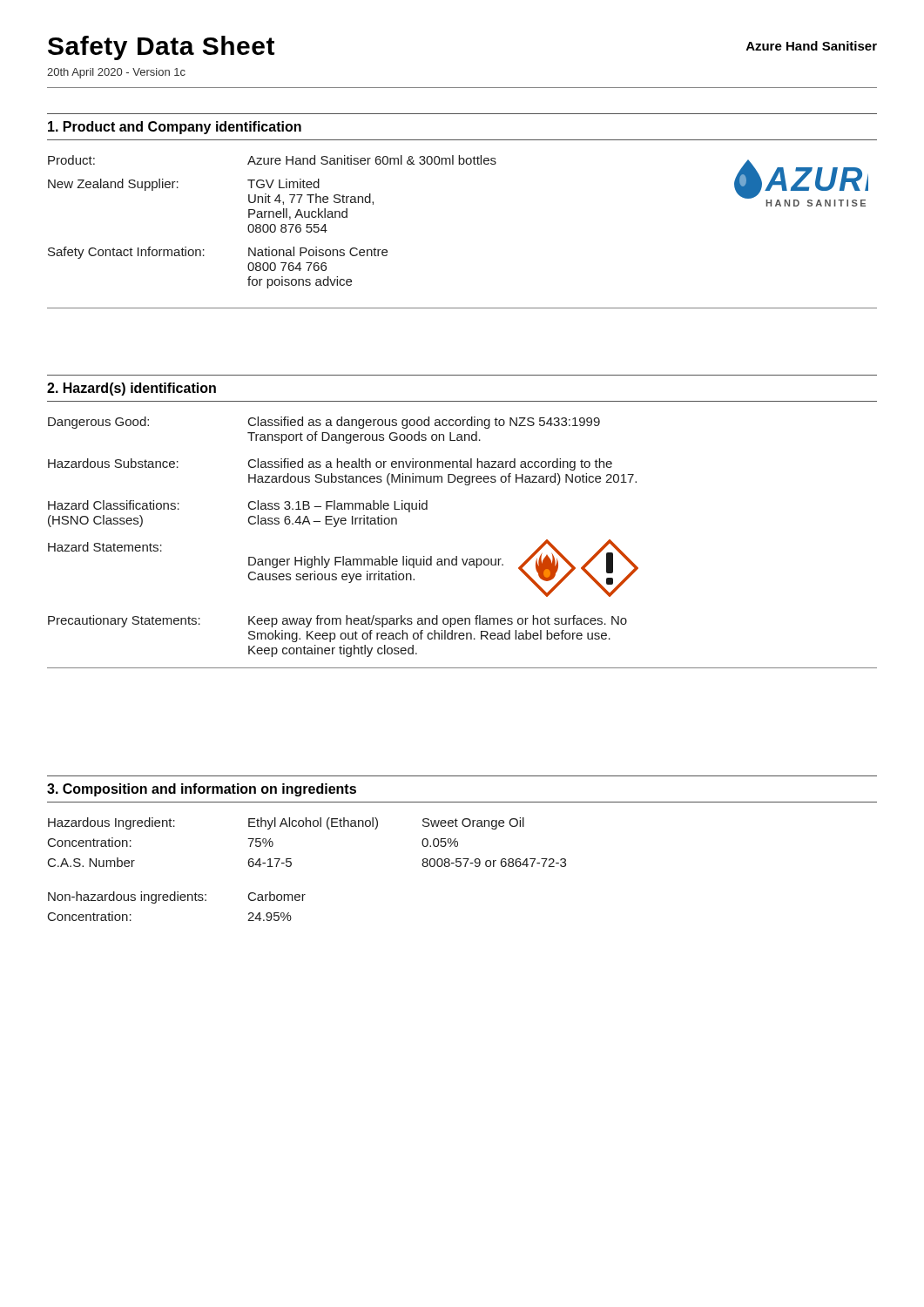Navigate to the text starting "Hazard Statements: Danger Highly Flammable liquid and vapour.Causes"

click(x=462, y=568)
